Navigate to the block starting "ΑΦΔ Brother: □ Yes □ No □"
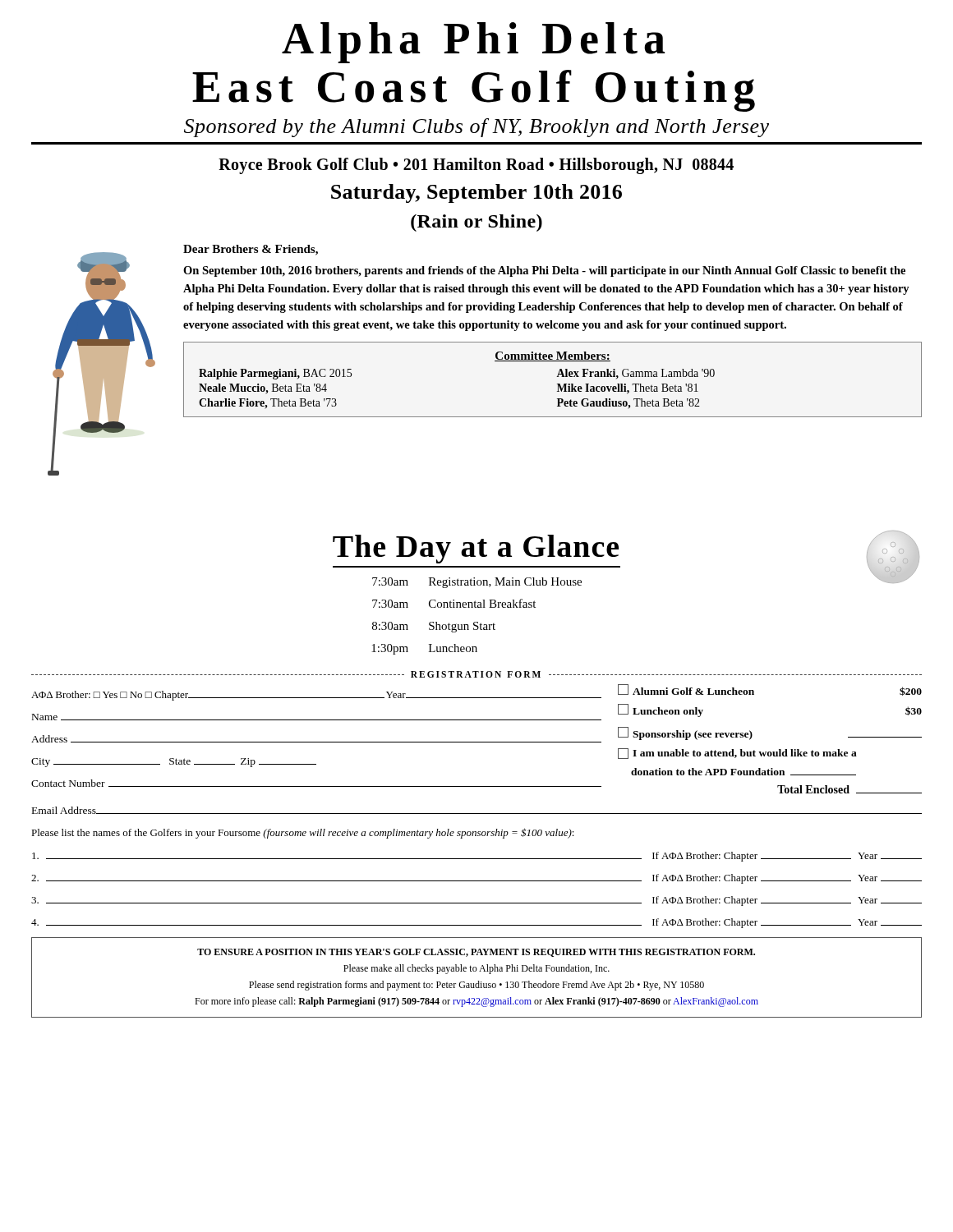 [x=476, y=741]
